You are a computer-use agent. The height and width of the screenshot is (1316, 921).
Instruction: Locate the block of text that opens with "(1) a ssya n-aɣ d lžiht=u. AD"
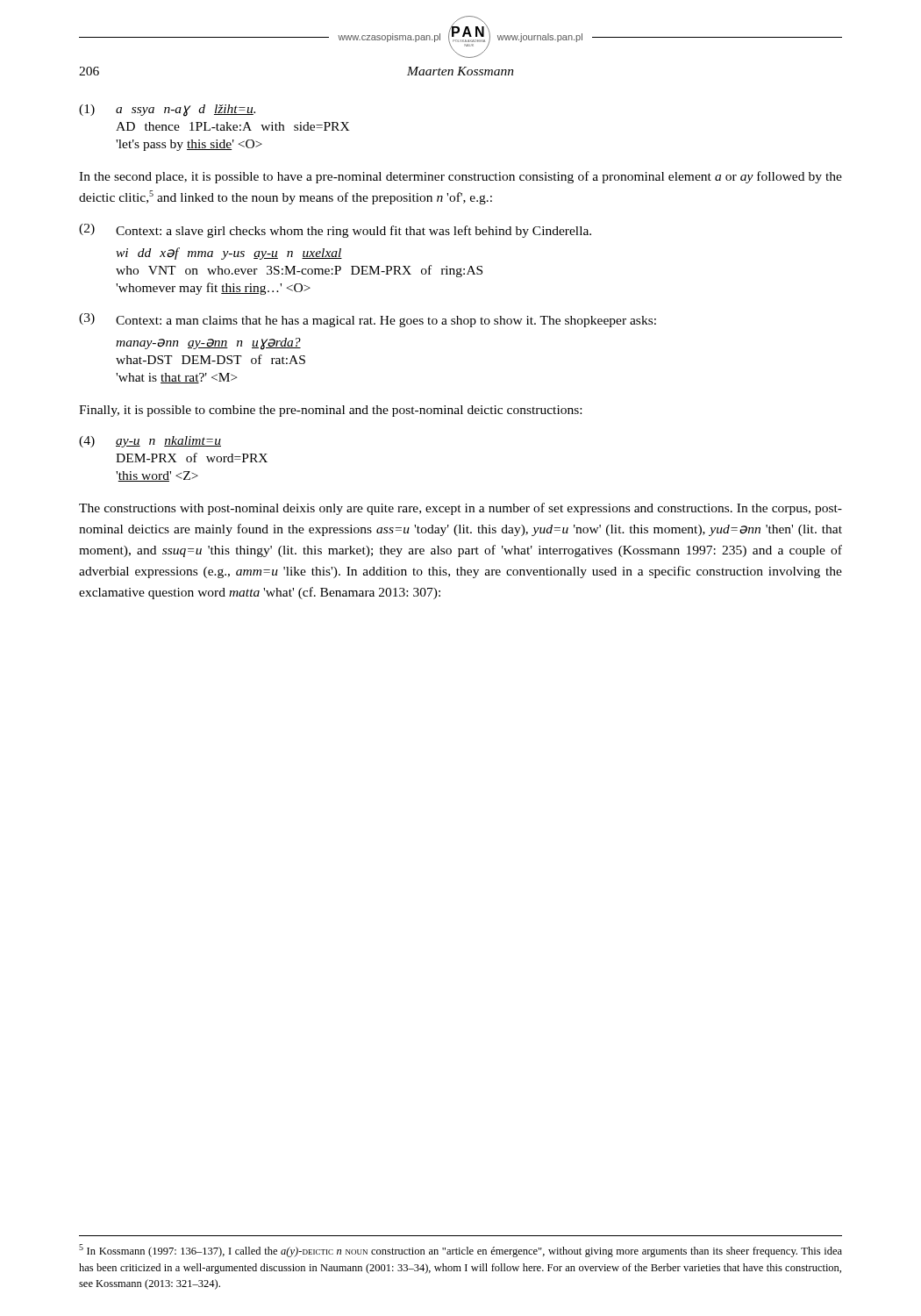tap(219, 126)
